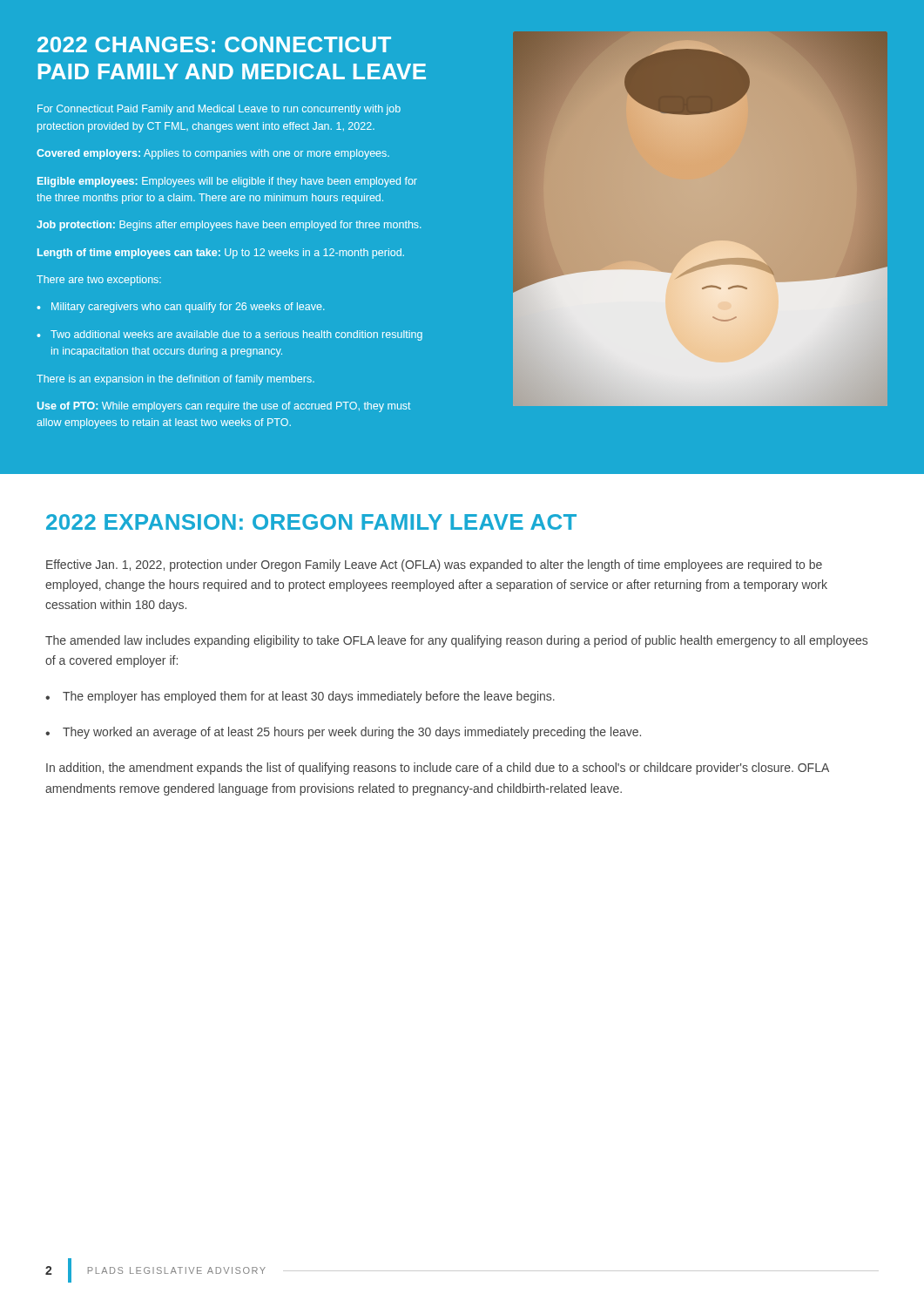
Task: Find the photo
Action: coord(700,219)
